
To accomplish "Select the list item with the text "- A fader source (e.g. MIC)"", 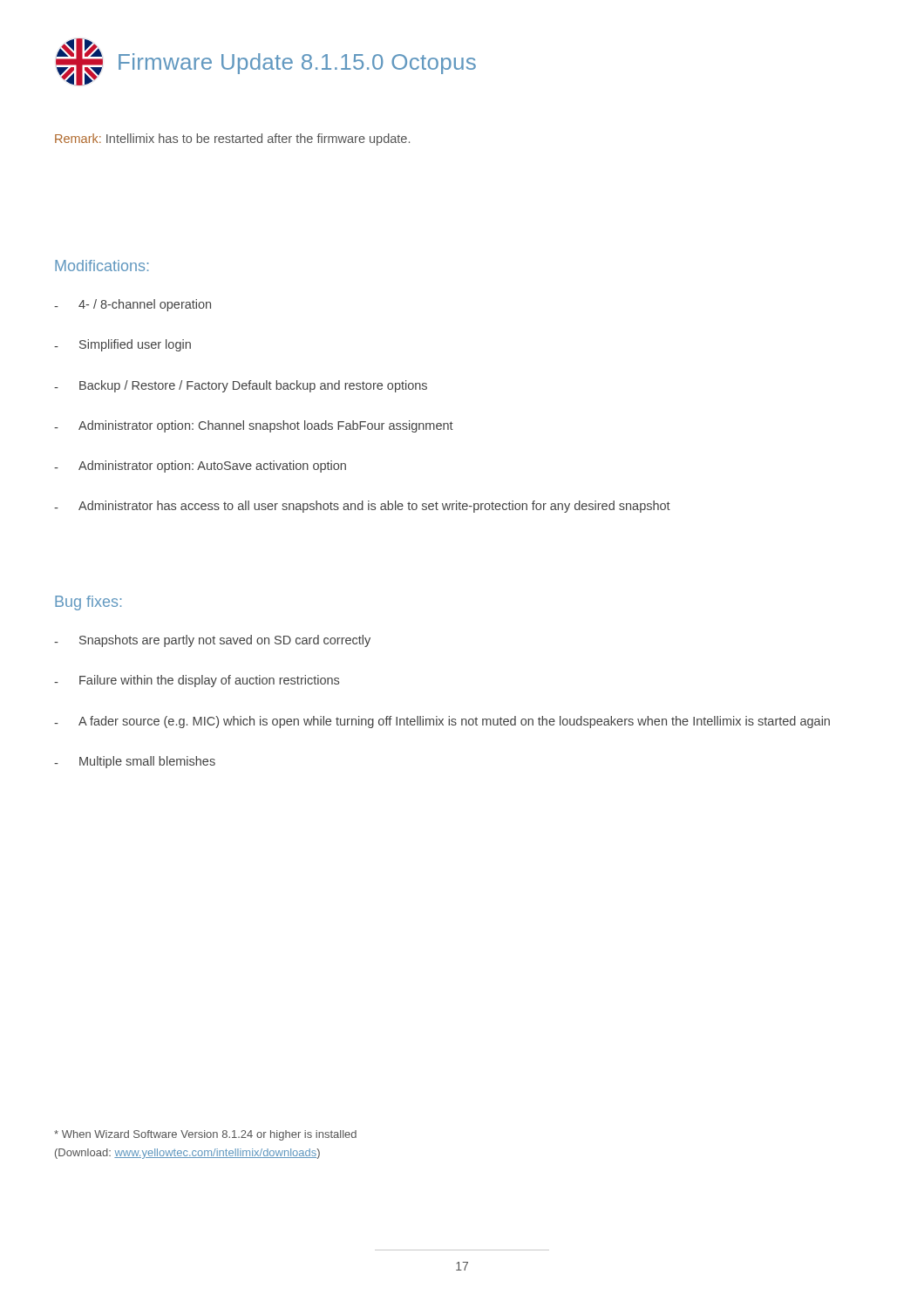I will tap(442, 722).
